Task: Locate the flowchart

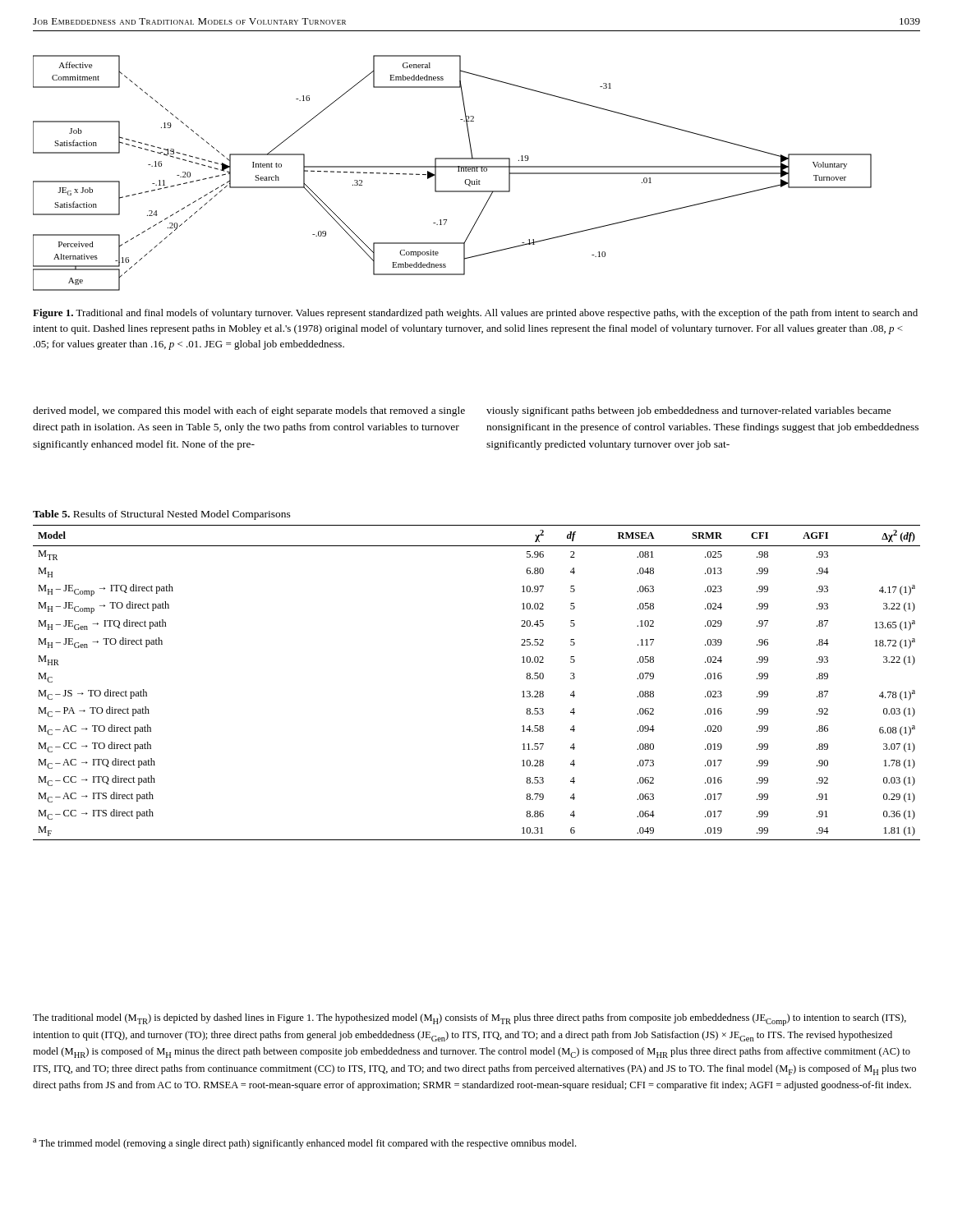Action: coord(476,167)
